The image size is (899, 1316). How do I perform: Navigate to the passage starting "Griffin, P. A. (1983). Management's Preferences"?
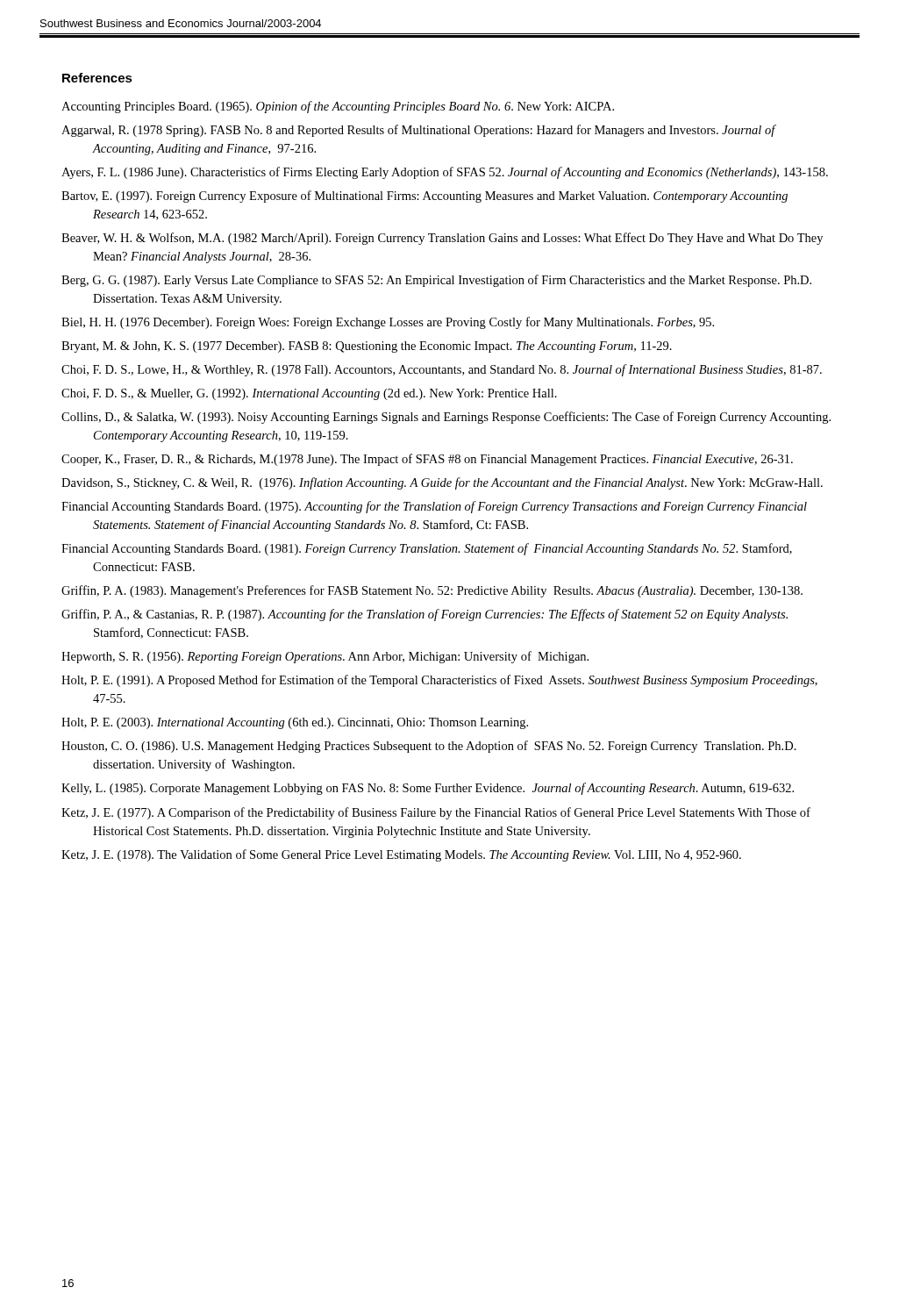pyautogui.click(x=432, y=591)
